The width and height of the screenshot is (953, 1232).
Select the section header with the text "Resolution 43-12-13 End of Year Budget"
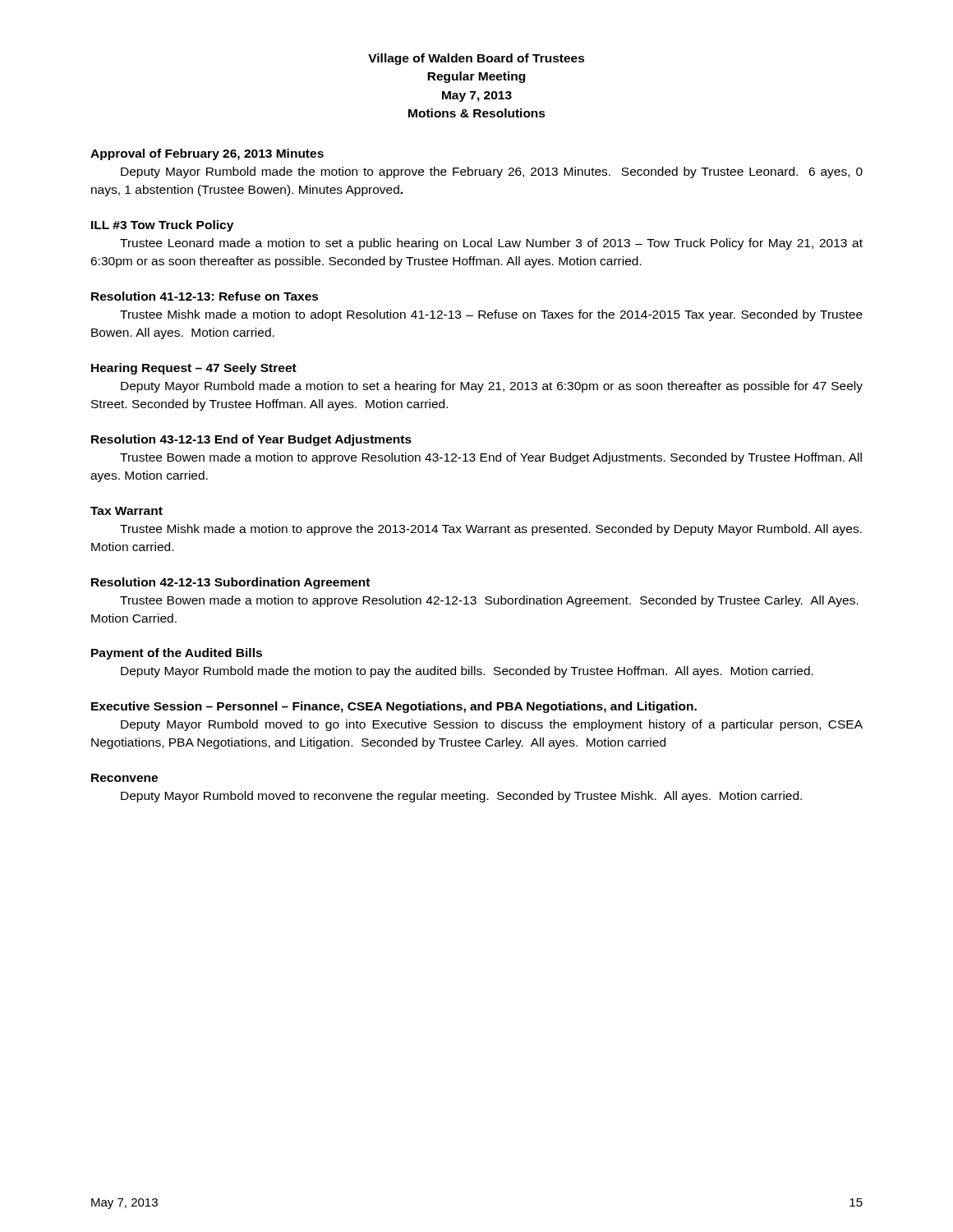pos(251,439)
